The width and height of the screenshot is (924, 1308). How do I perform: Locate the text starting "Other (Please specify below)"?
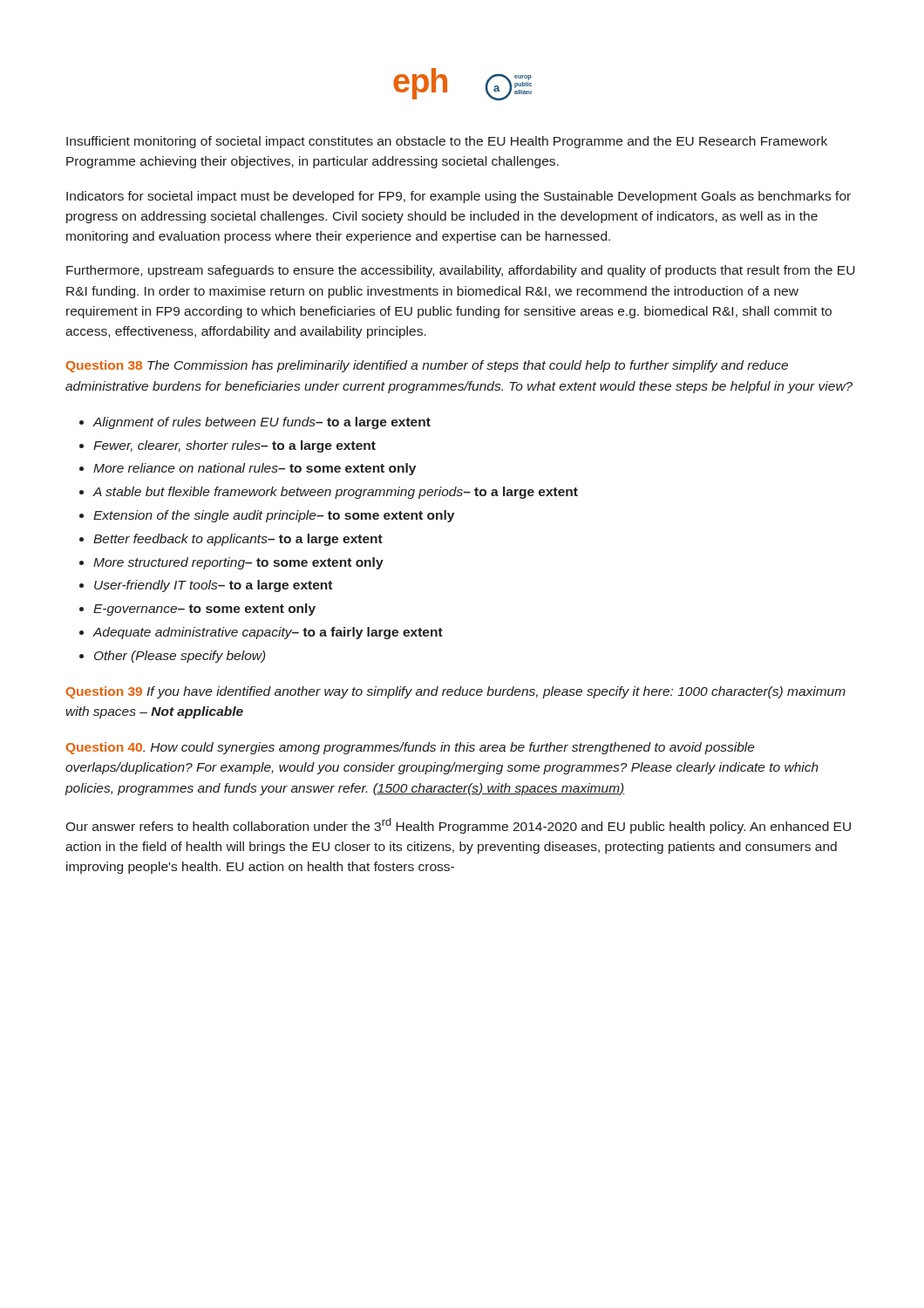(x=172, y=657)
